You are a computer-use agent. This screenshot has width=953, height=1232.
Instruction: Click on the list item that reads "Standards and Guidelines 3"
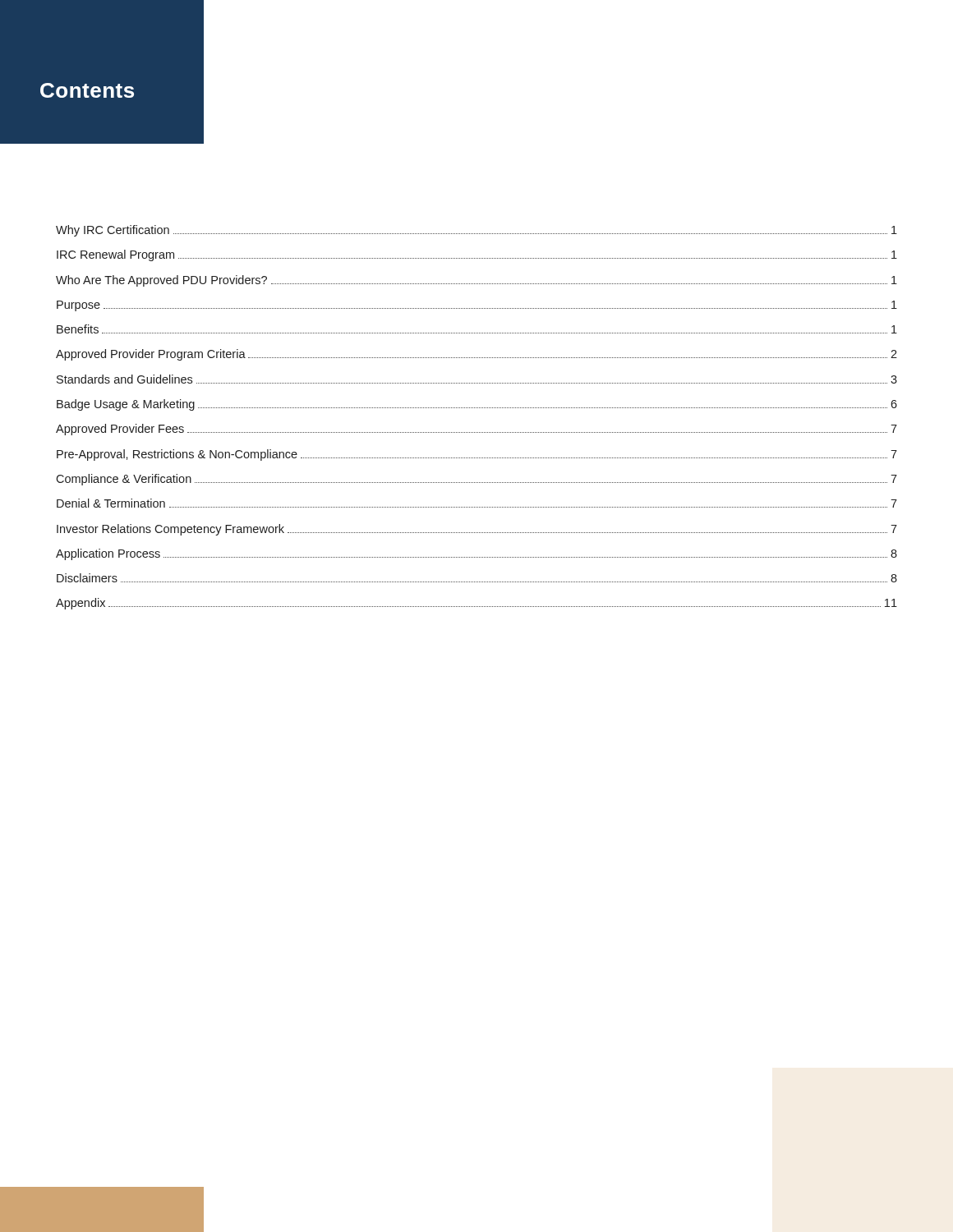click(x=476, y=379)
